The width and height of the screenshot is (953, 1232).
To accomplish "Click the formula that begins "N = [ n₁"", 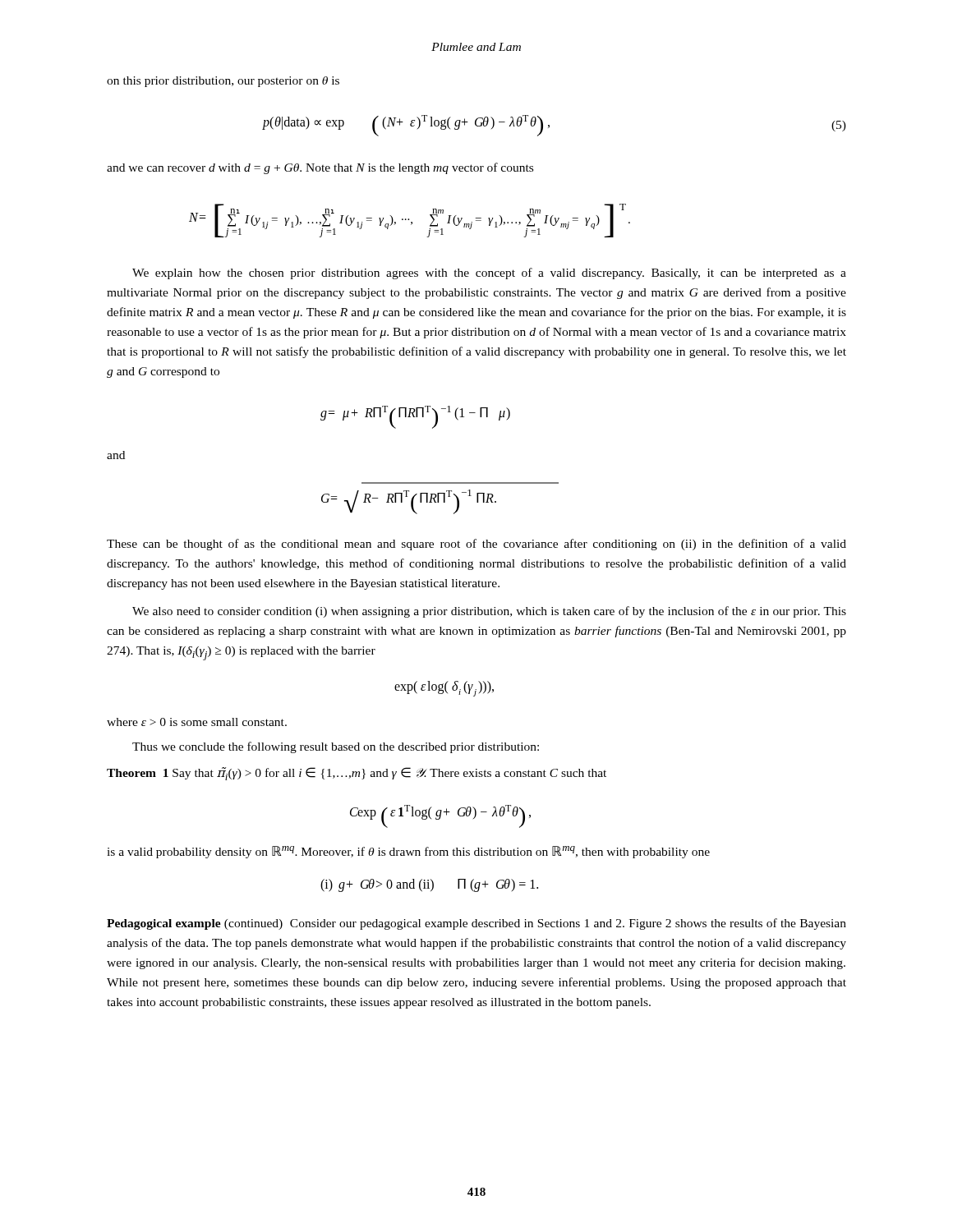I will click(476, 219).
